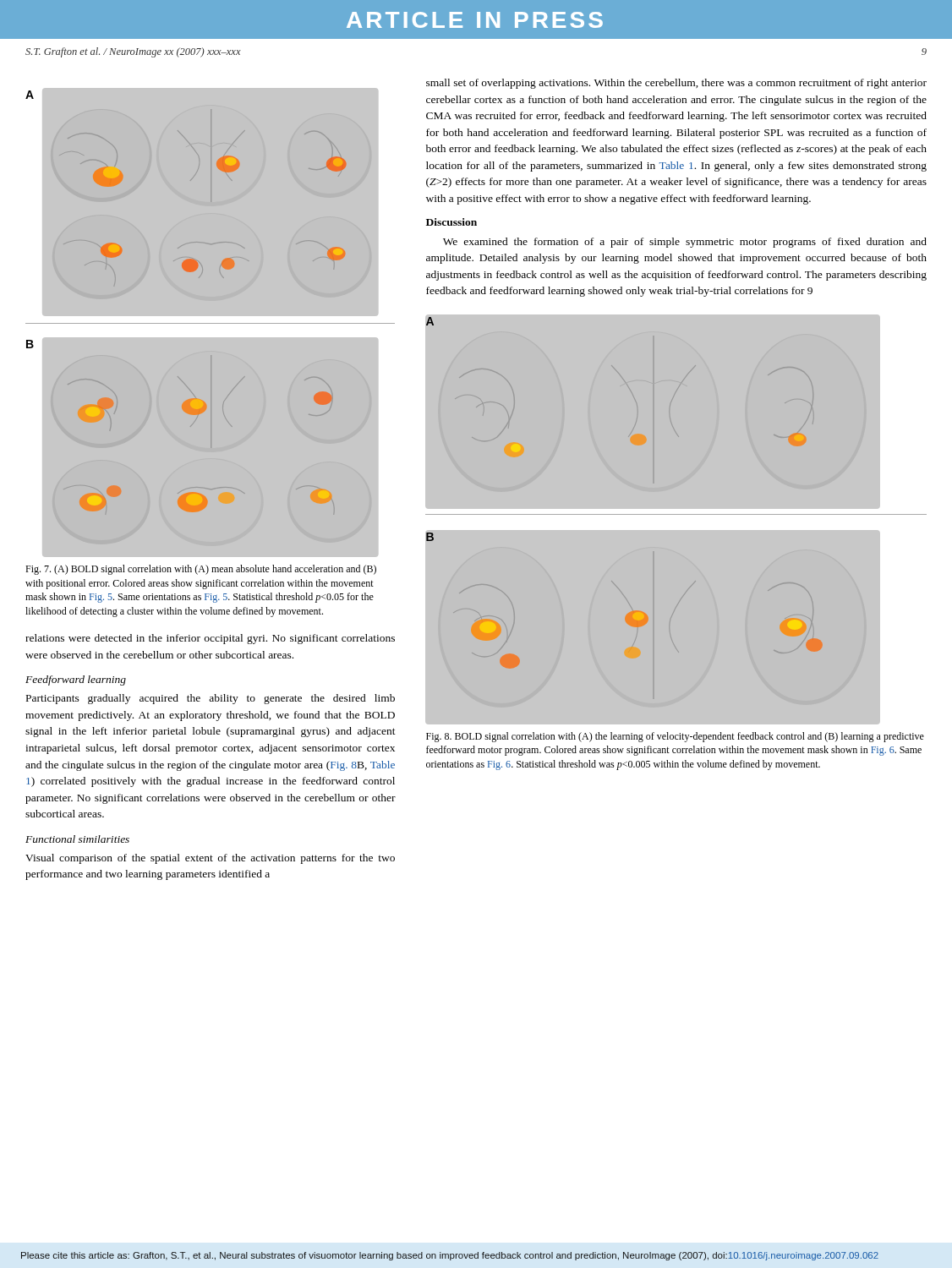
Task: Locate the caption that opens with "Fig. 7. (A) BOLD signal"
Action: 201,590
